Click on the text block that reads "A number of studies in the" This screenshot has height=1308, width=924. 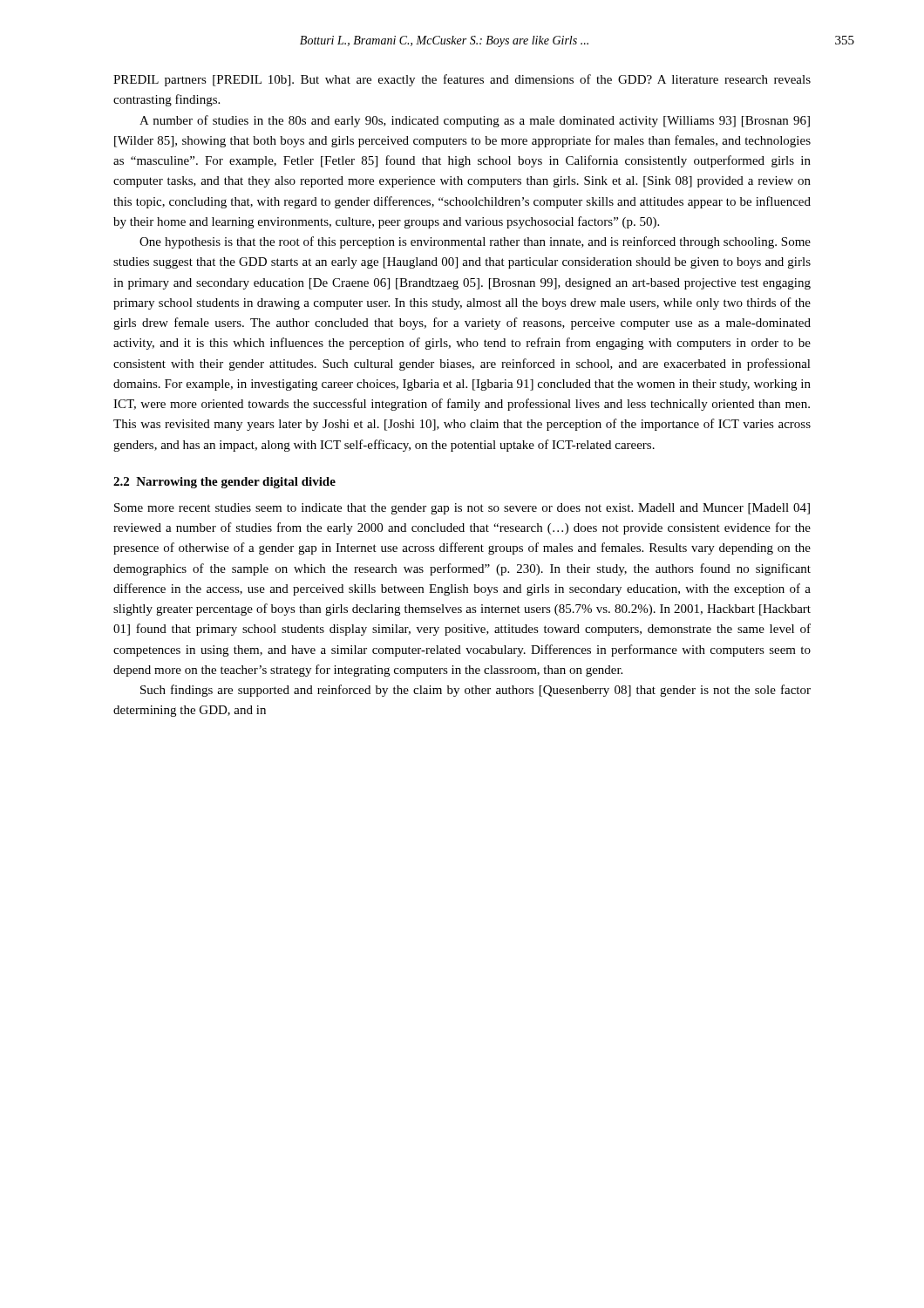tap(462, 171)
